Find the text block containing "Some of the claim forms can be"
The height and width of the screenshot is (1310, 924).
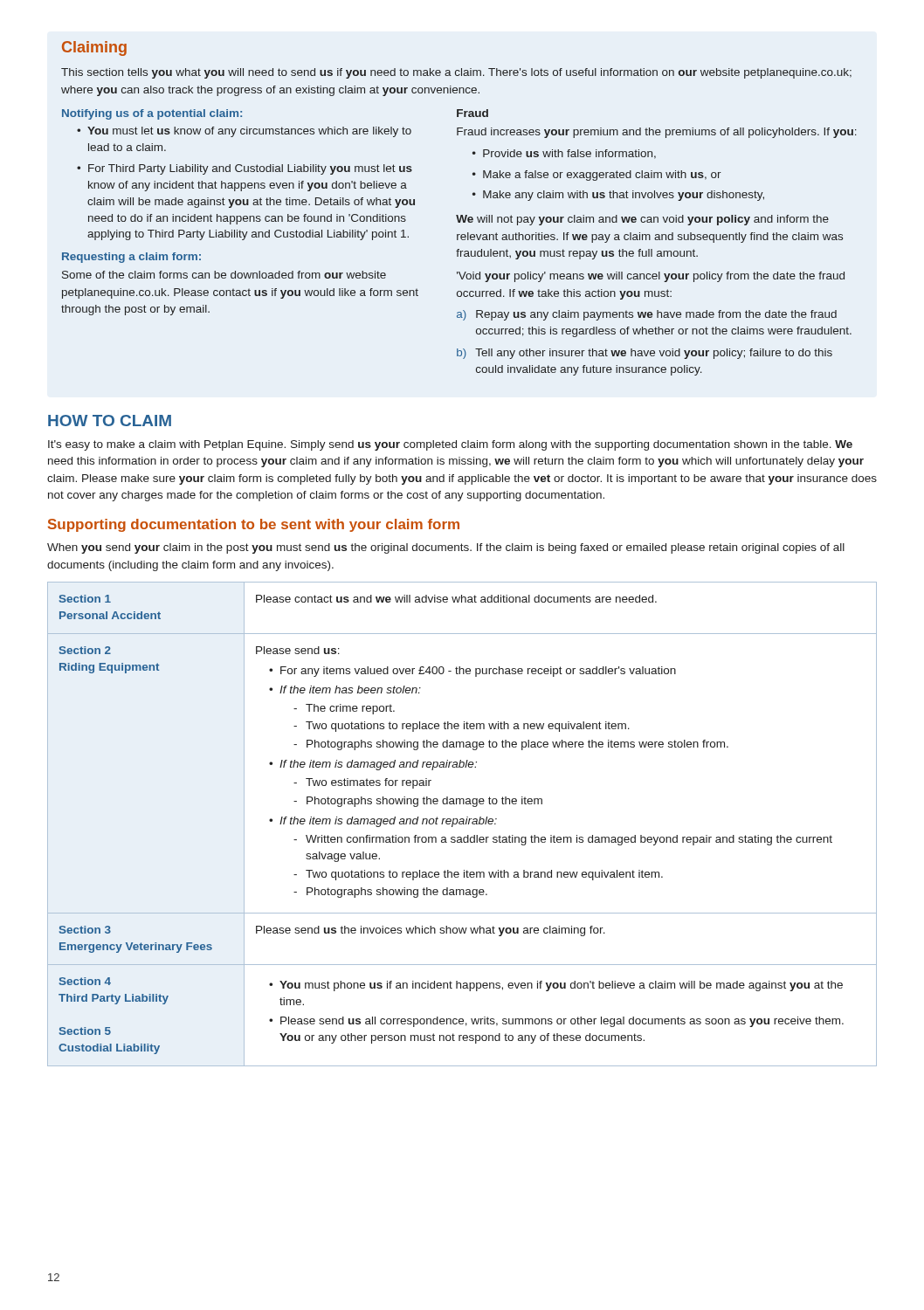[240, 292]
